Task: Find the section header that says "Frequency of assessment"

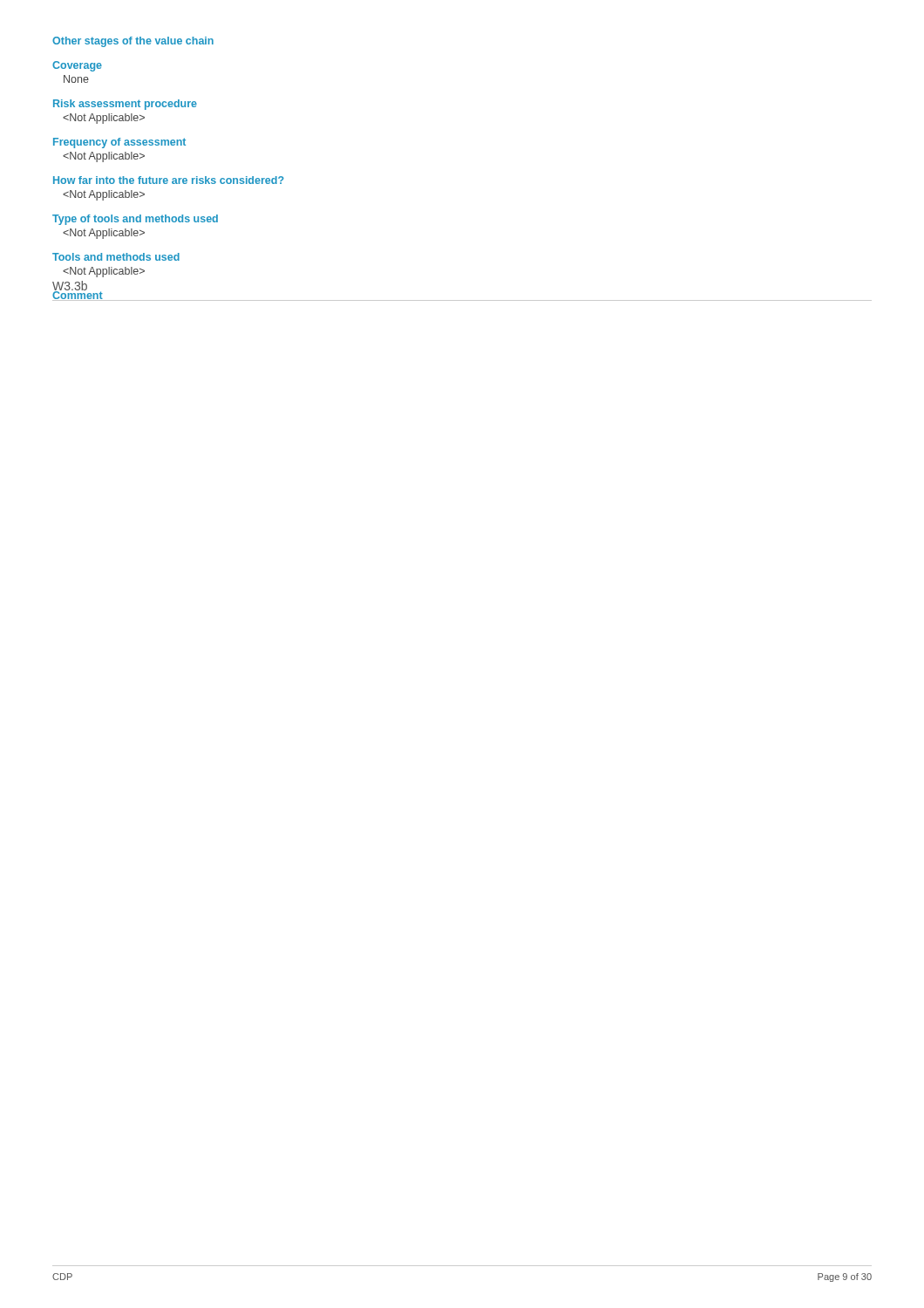Action: coord(119,142)
